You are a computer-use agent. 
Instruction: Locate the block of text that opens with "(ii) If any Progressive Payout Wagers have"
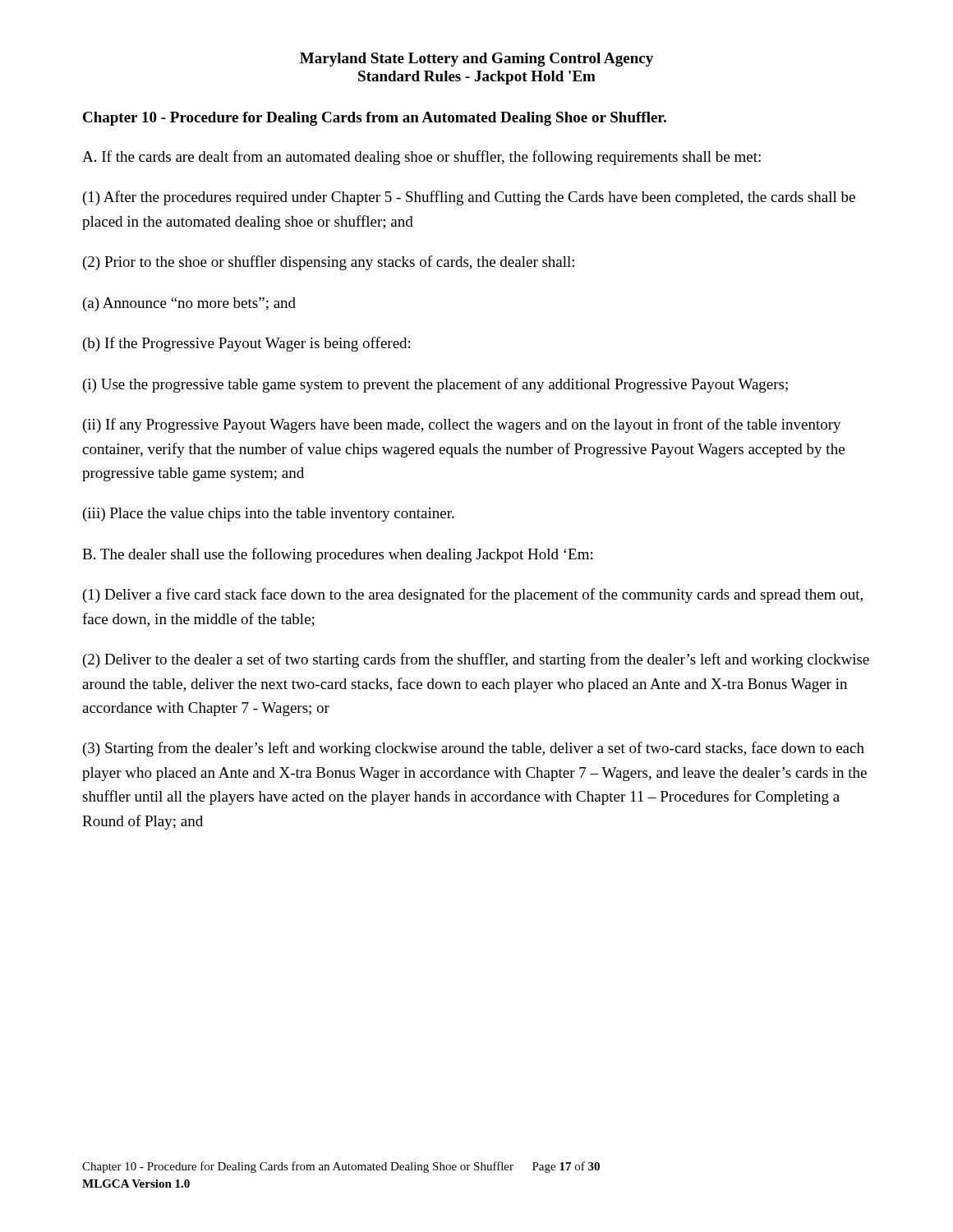[x=476, y=449]
